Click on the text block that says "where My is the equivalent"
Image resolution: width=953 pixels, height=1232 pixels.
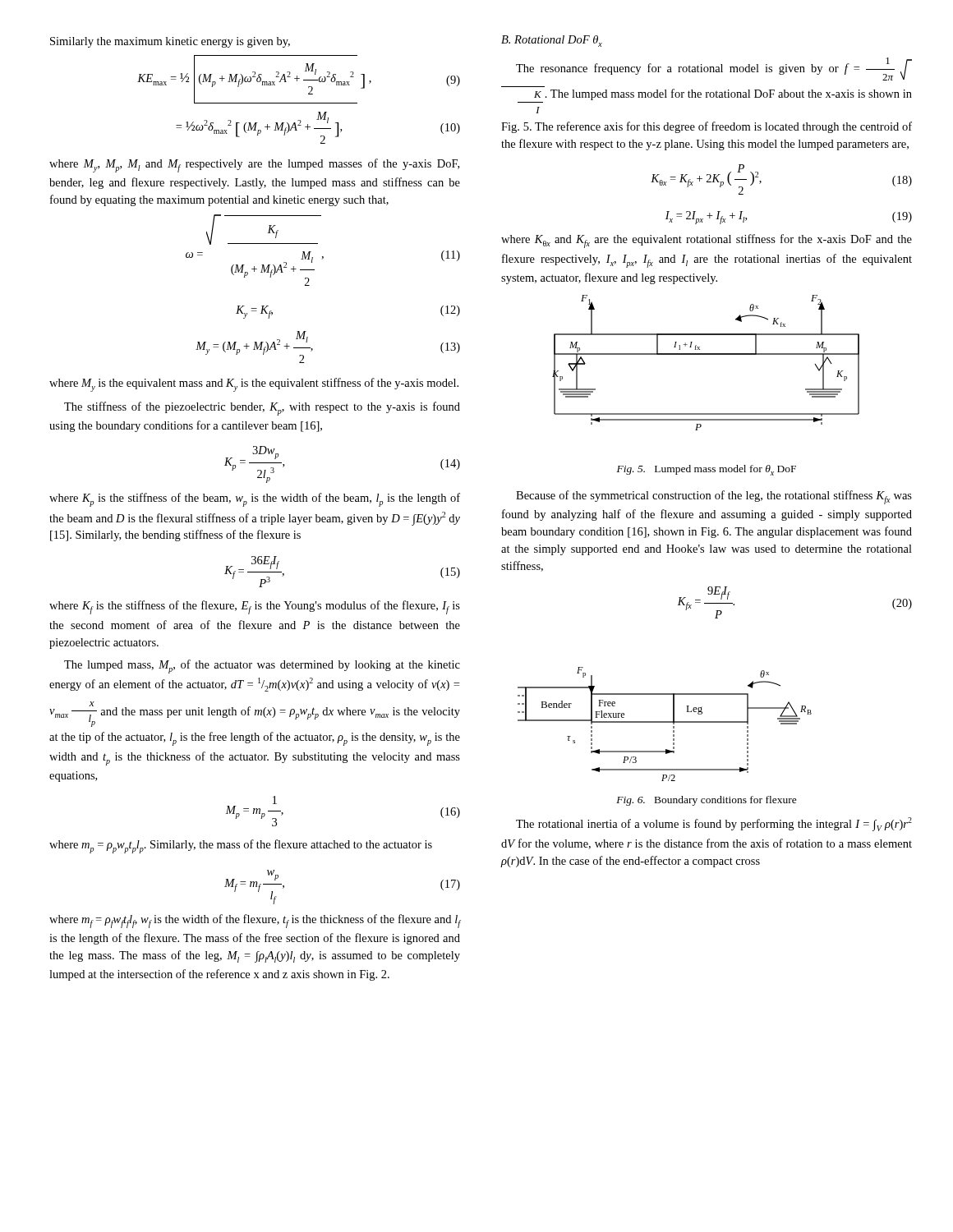tap(254, 384)
